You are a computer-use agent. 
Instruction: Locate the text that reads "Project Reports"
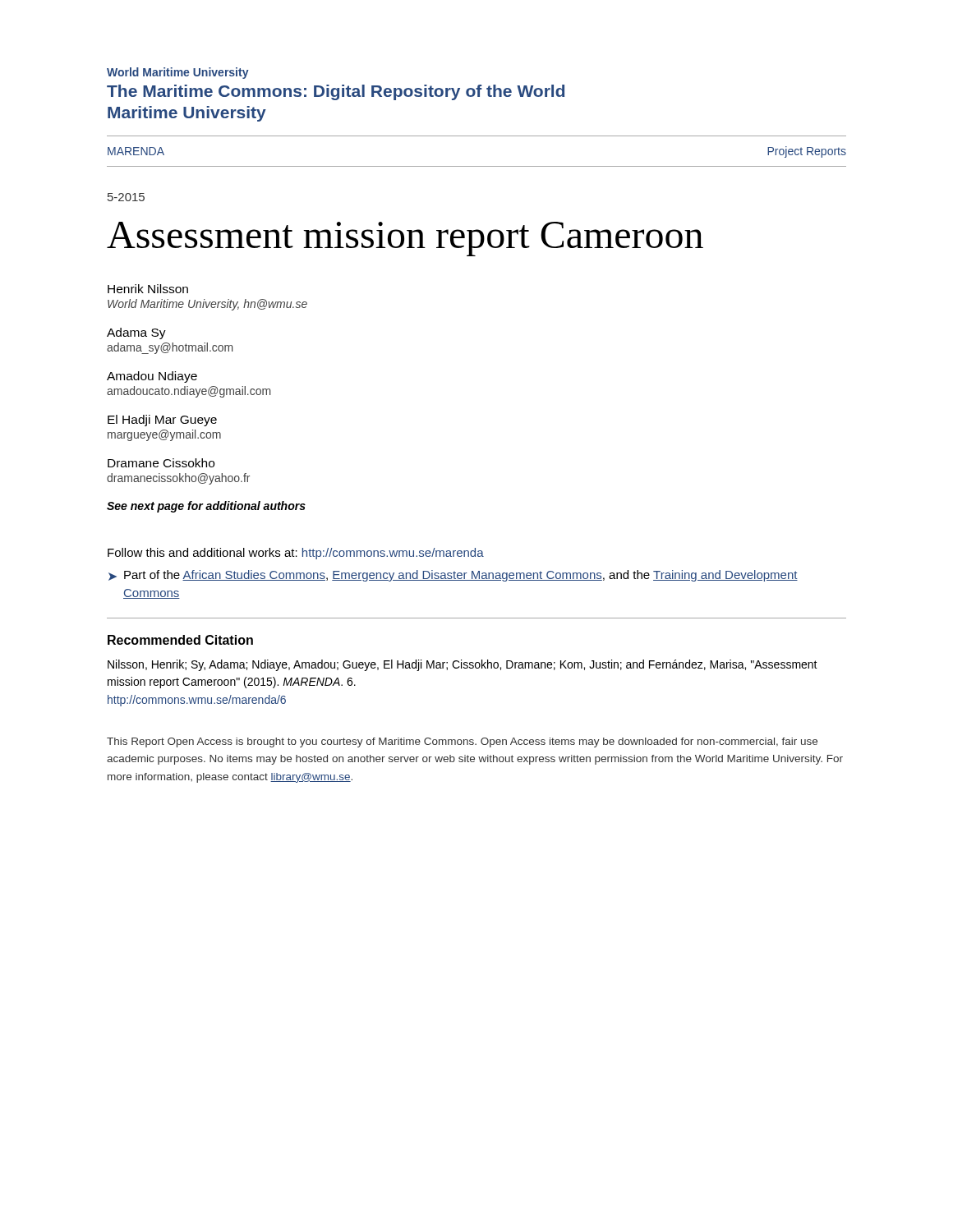(x=807, y=151)
